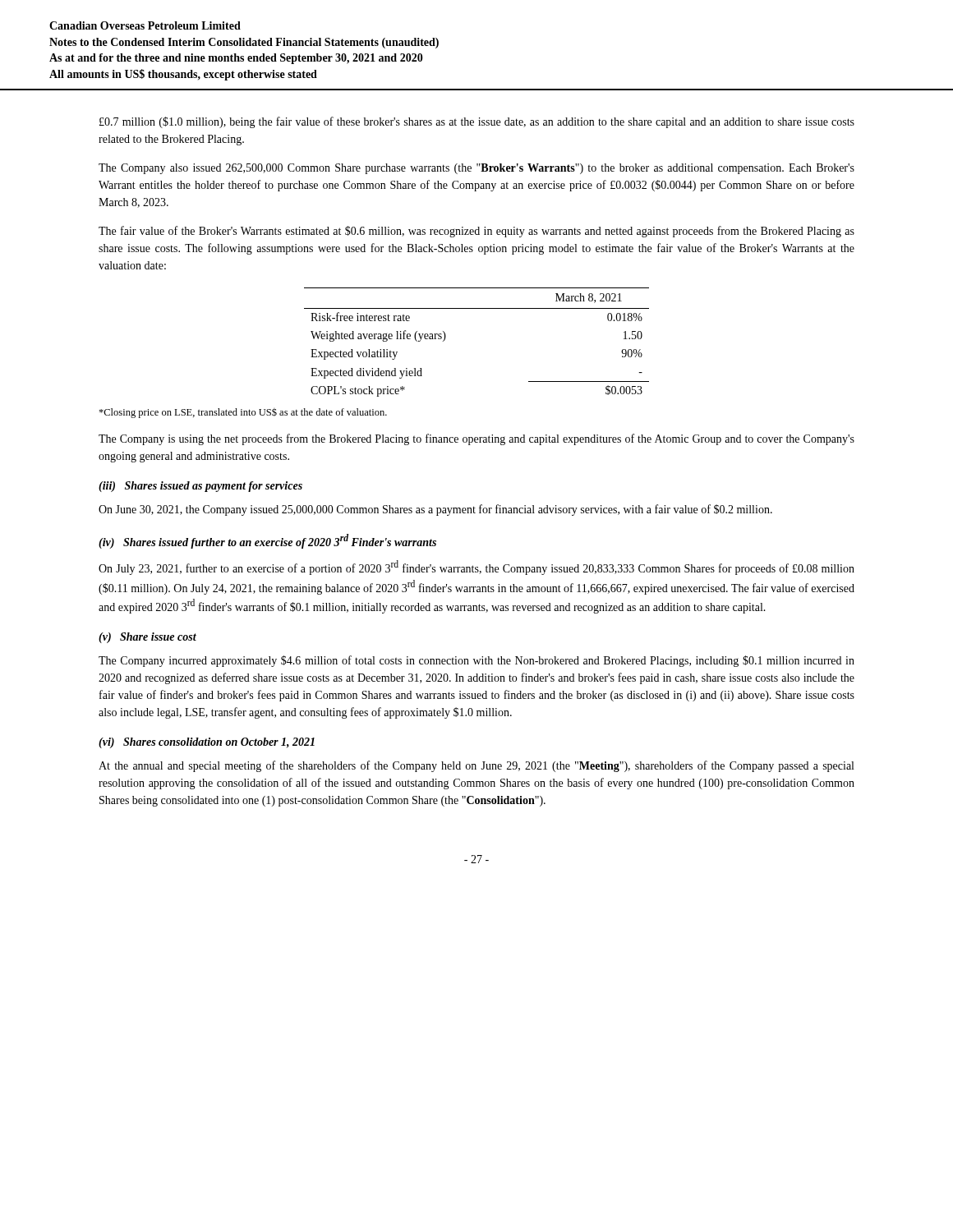Select the text block containing "£0.7 million ($1.0 million), being the fair value"
This screenshot has width=953, height=1232.
click(476, 131)
